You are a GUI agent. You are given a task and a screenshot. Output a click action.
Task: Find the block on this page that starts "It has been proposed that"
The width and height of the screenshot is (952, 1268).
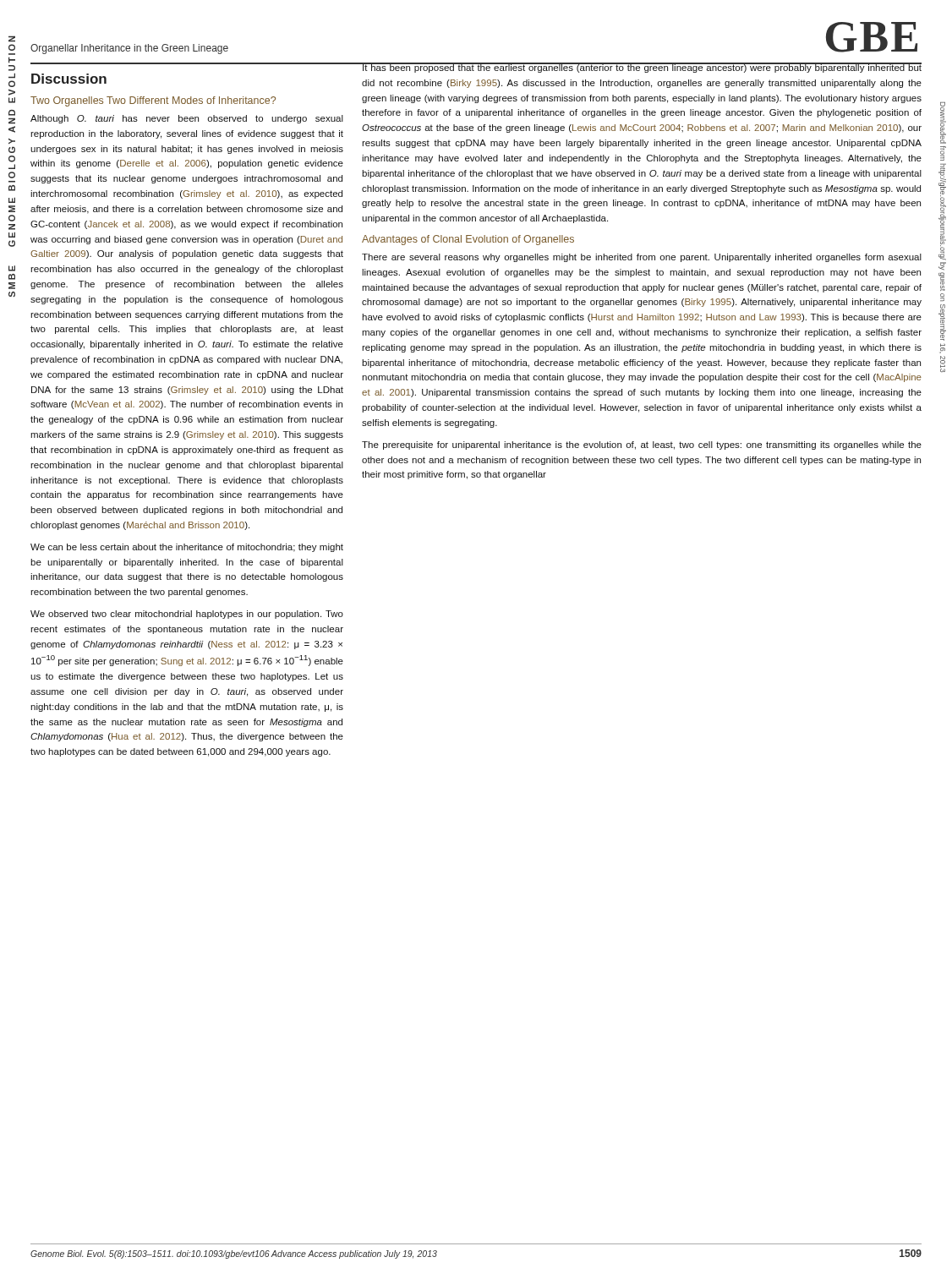(642, 143)
